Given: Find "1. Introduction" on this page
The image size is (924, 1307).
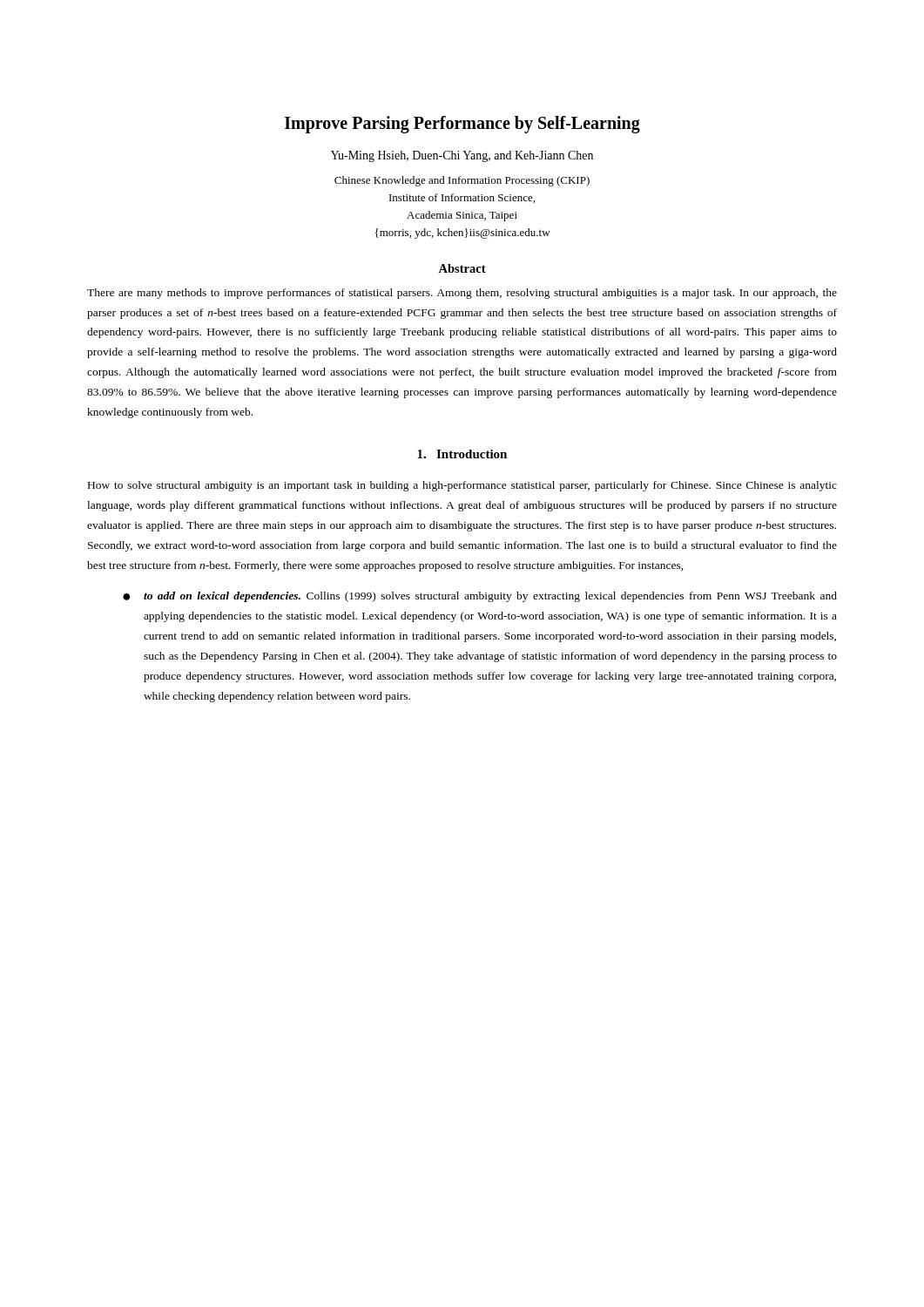Looking at the screenshot, I should [462, 454].
